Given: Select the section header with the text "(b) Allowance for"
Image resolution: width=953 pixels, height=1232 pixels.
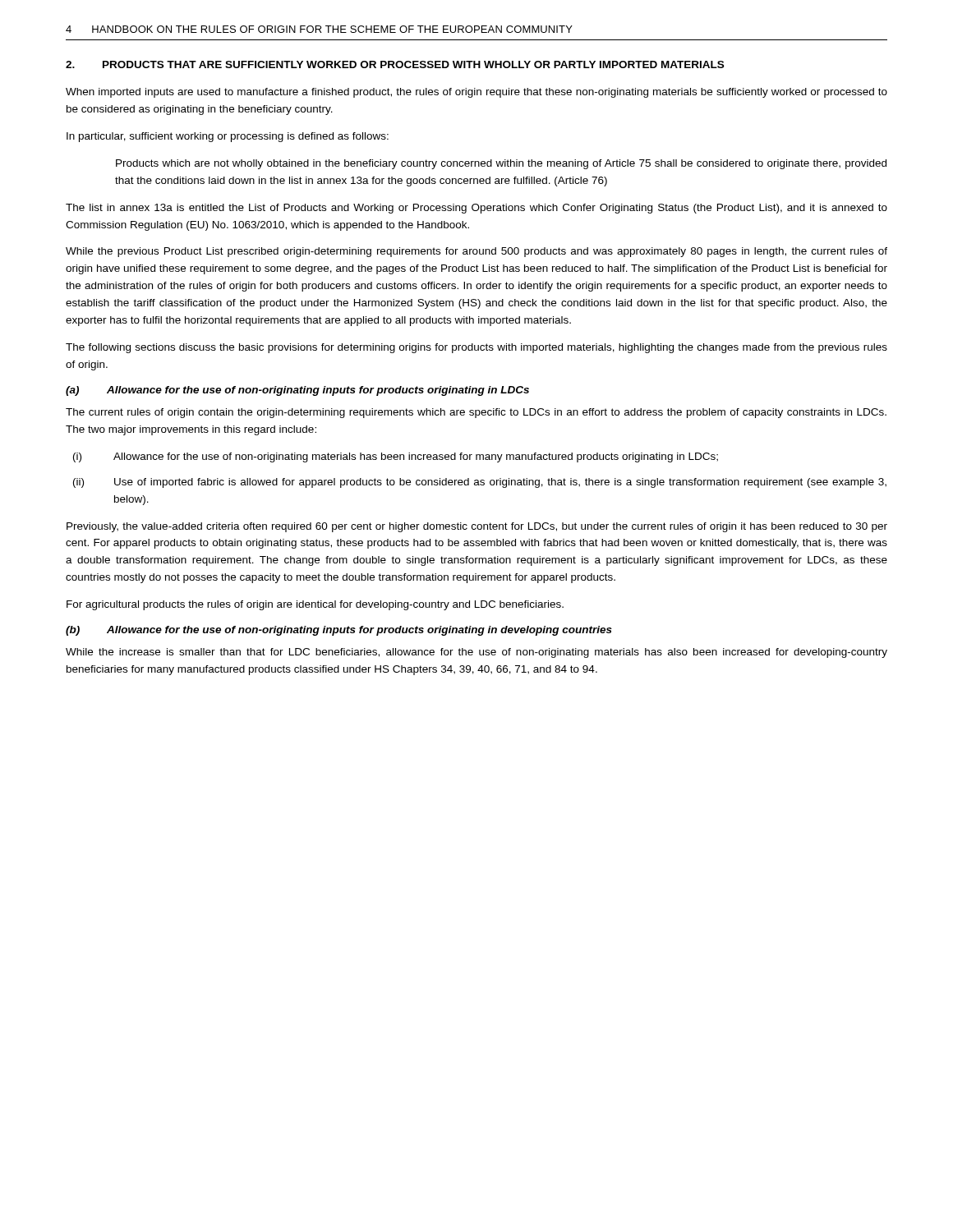Looking at the screenshot, I should pyautogui.click(x=476, y=630).
